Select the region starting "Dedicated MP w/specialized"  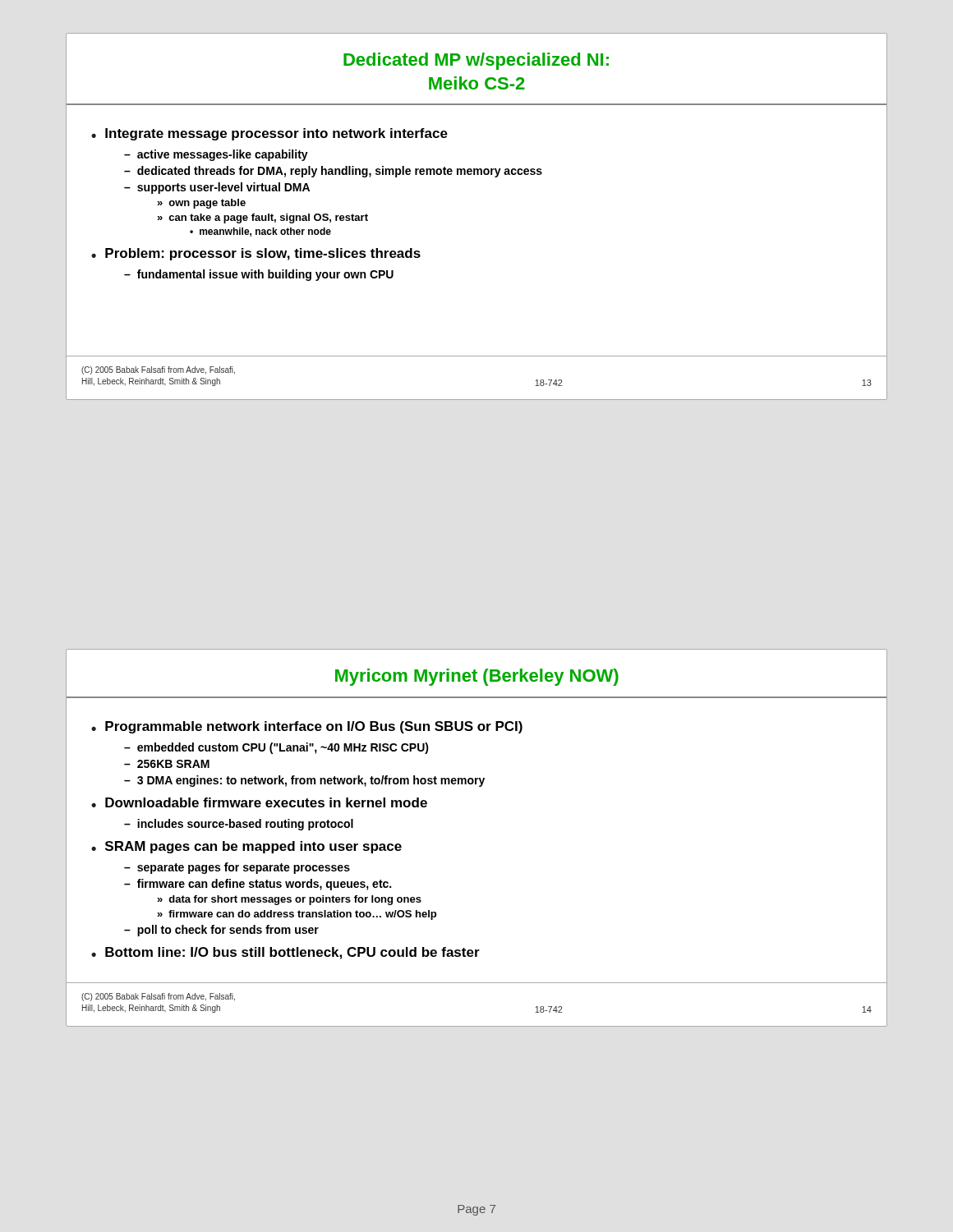pos(476,72)
